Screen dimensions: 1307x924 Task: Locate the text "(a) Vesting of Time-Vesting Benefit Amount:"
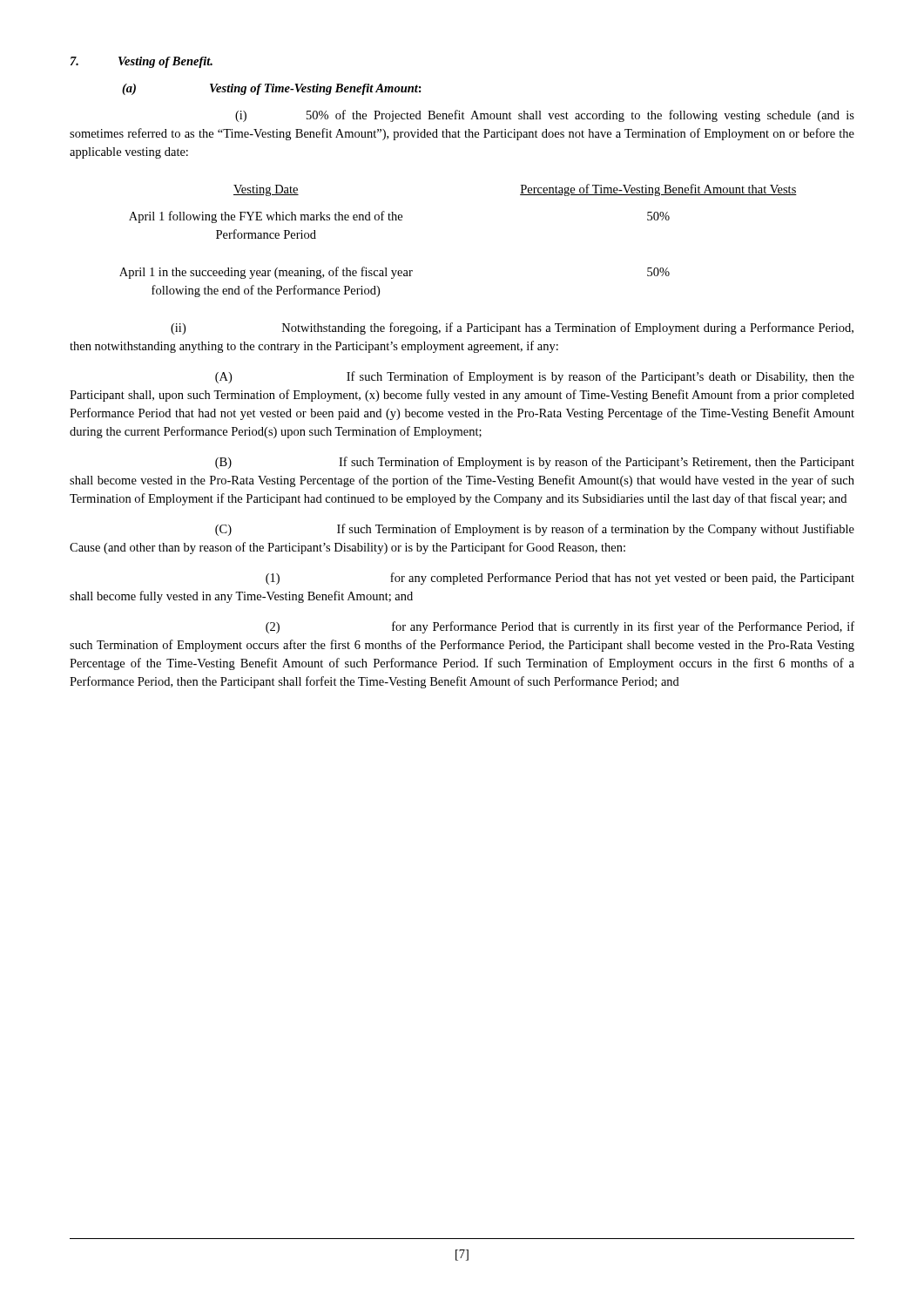point(272,88)
